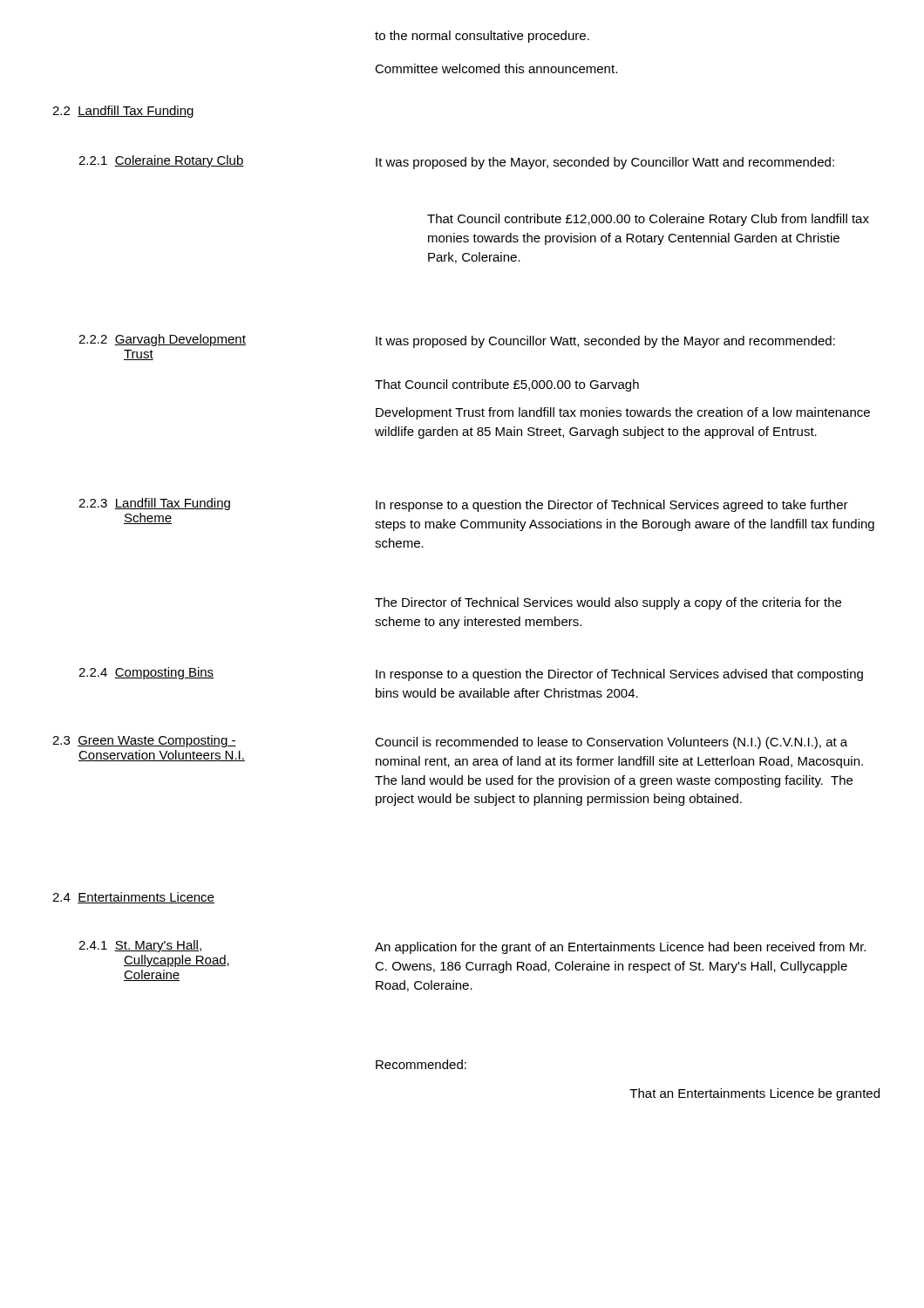Find the block on this page that starts "That an Entertainments Licence be"

[x=755, y=1093]
